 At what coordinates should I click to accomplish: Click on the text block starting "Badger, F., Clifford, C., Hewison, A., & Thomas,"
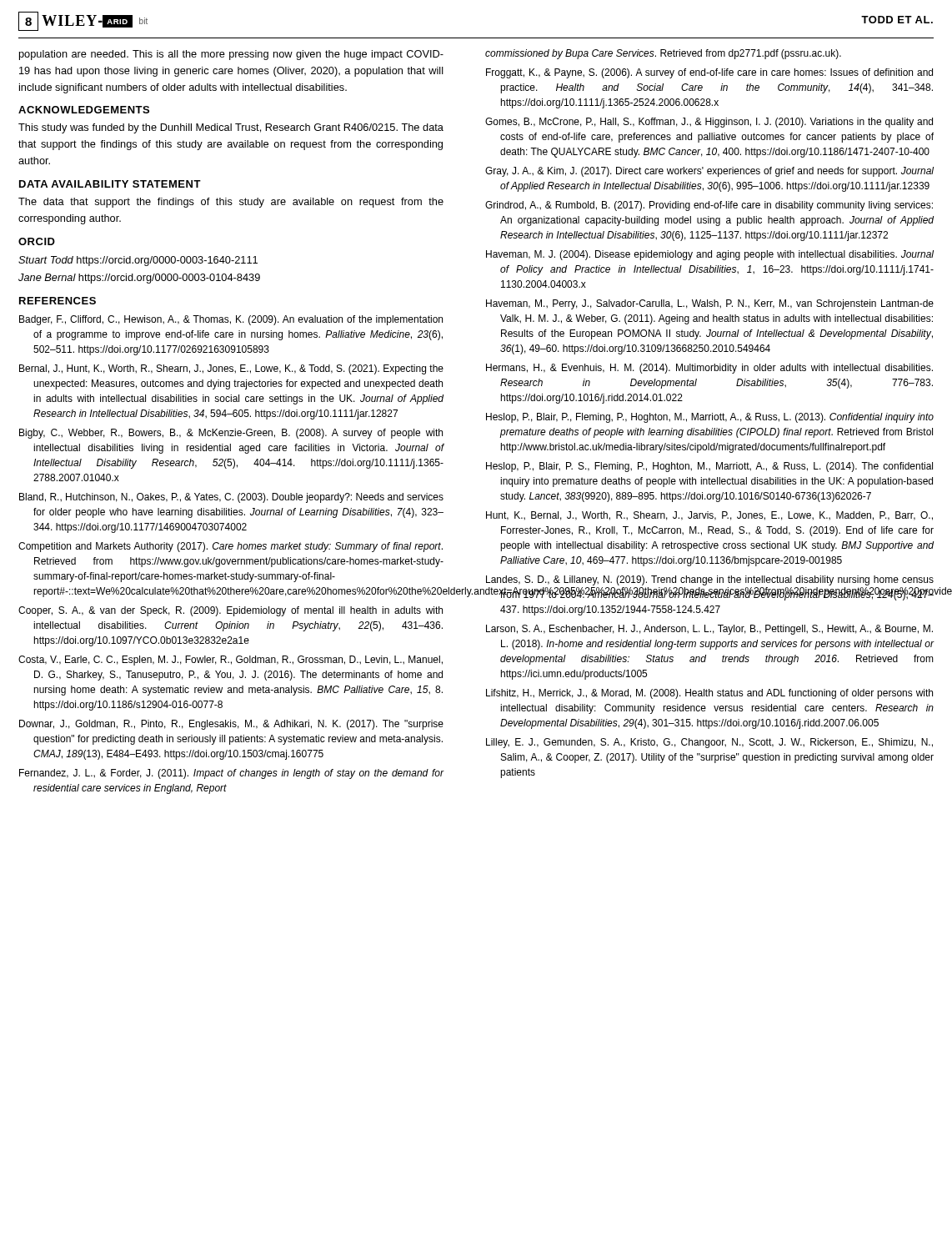tap(231, 334)
